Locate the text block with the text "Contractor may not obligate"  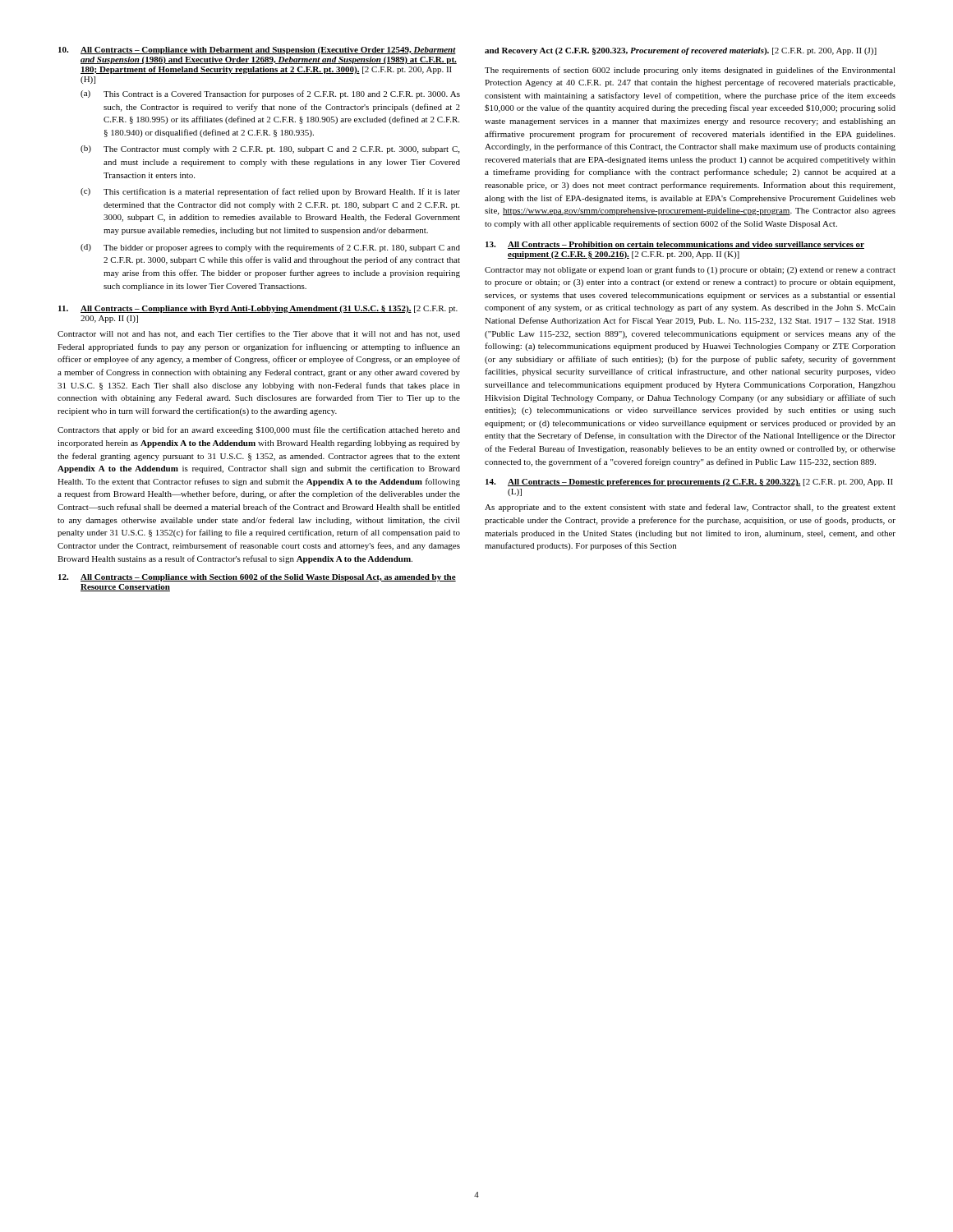coord(690,365)
